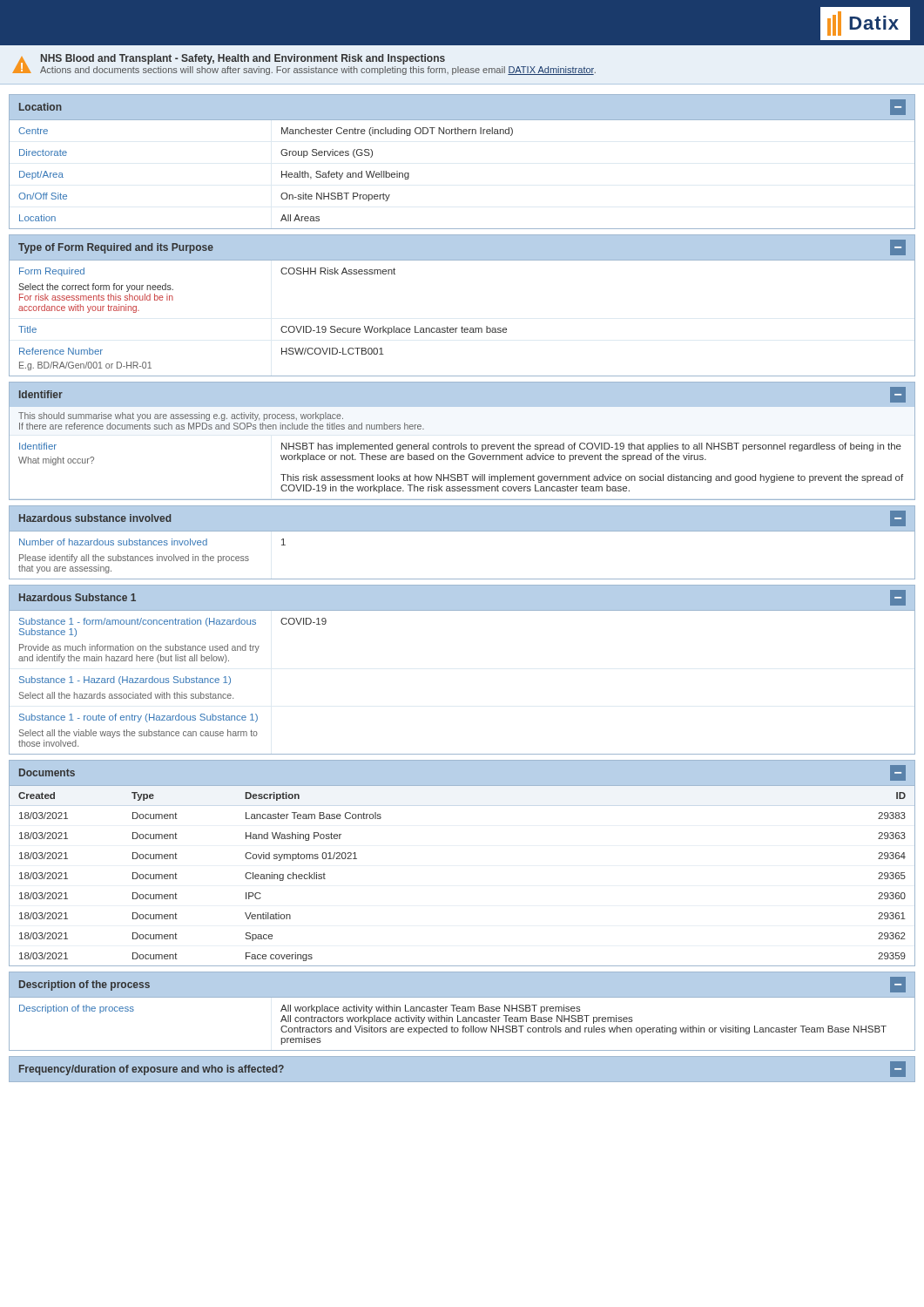Find the table that mentions "Hand Washing Poster"
The height and width of the screenshot is (1307, 924).
coord(462,876)
